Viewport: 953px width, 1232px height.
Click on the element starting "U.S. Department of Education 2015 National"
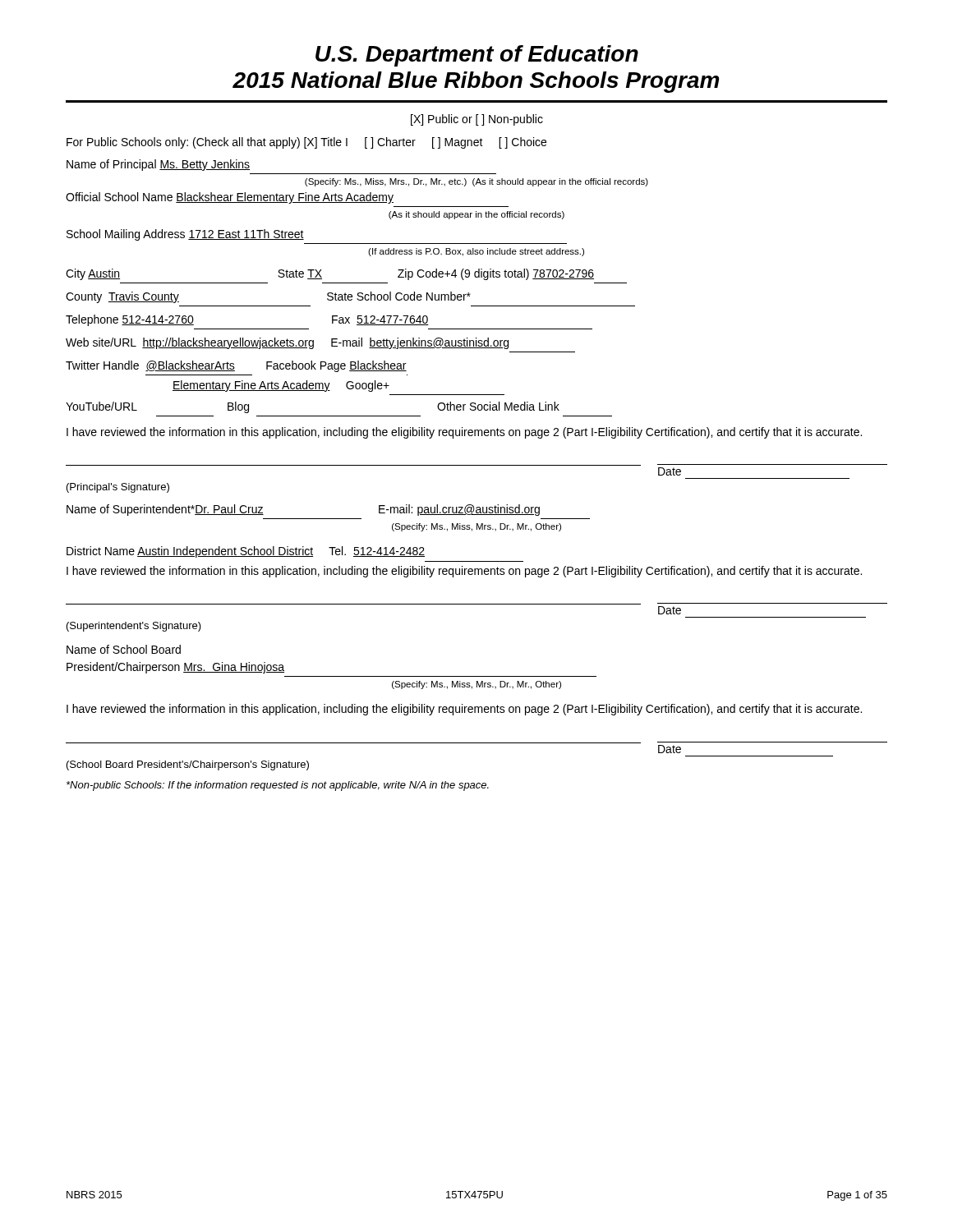[476, 67]
